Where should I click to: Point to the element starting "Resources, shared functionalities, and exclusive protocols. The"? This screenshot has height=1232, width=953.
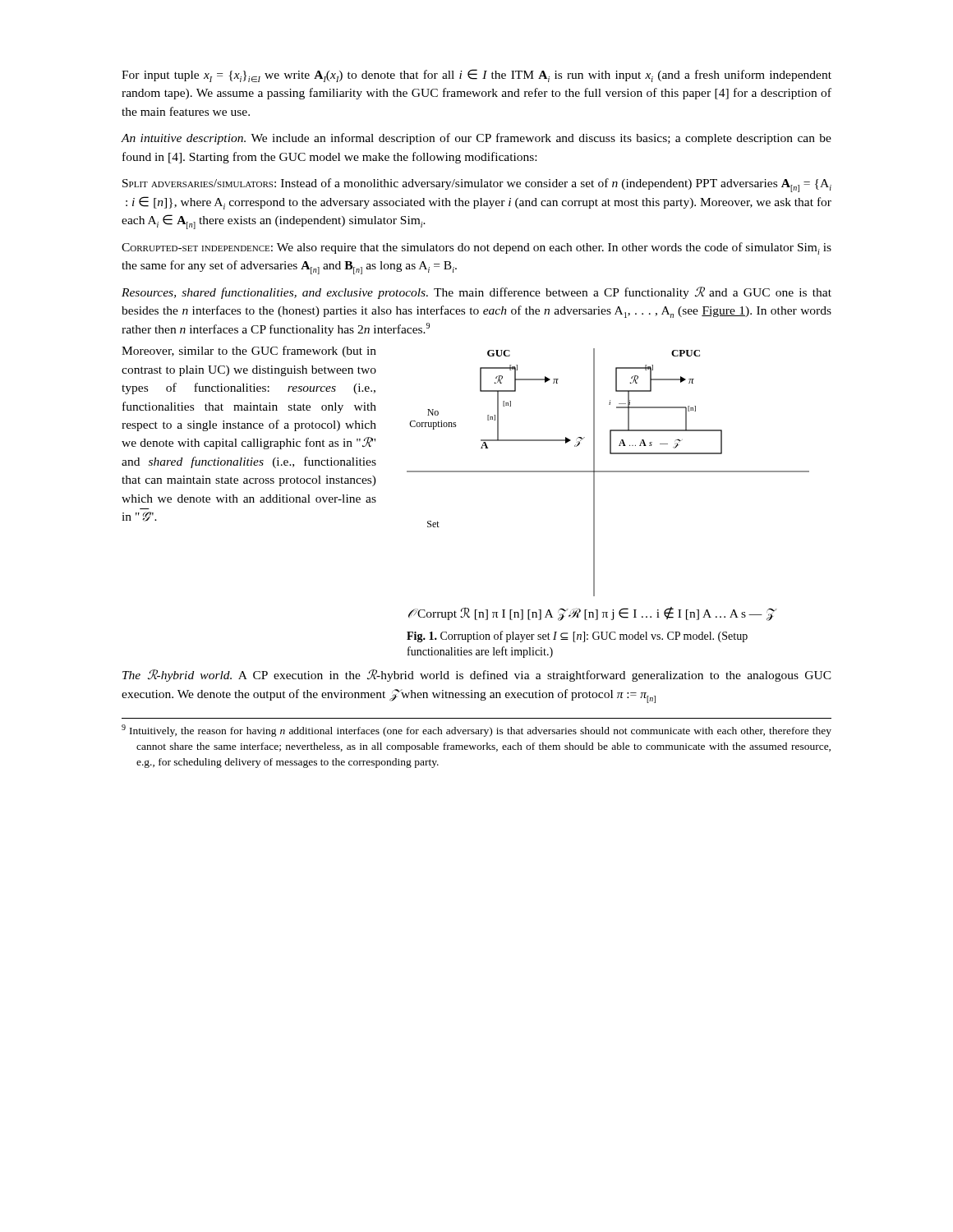pos(476,311)
